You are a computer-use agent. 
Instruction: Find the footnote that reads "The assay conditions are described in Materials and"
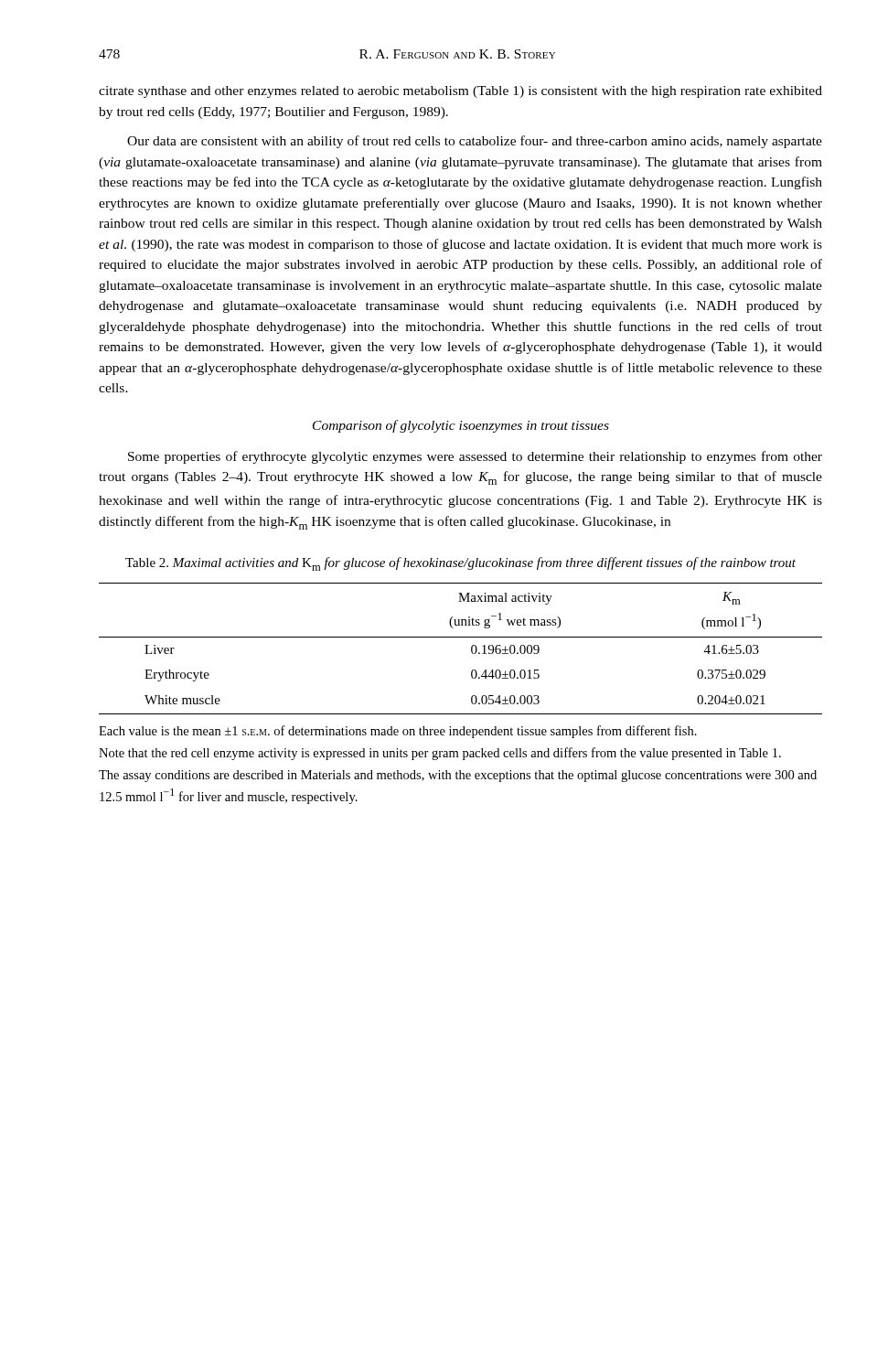(x=460, y=786)
